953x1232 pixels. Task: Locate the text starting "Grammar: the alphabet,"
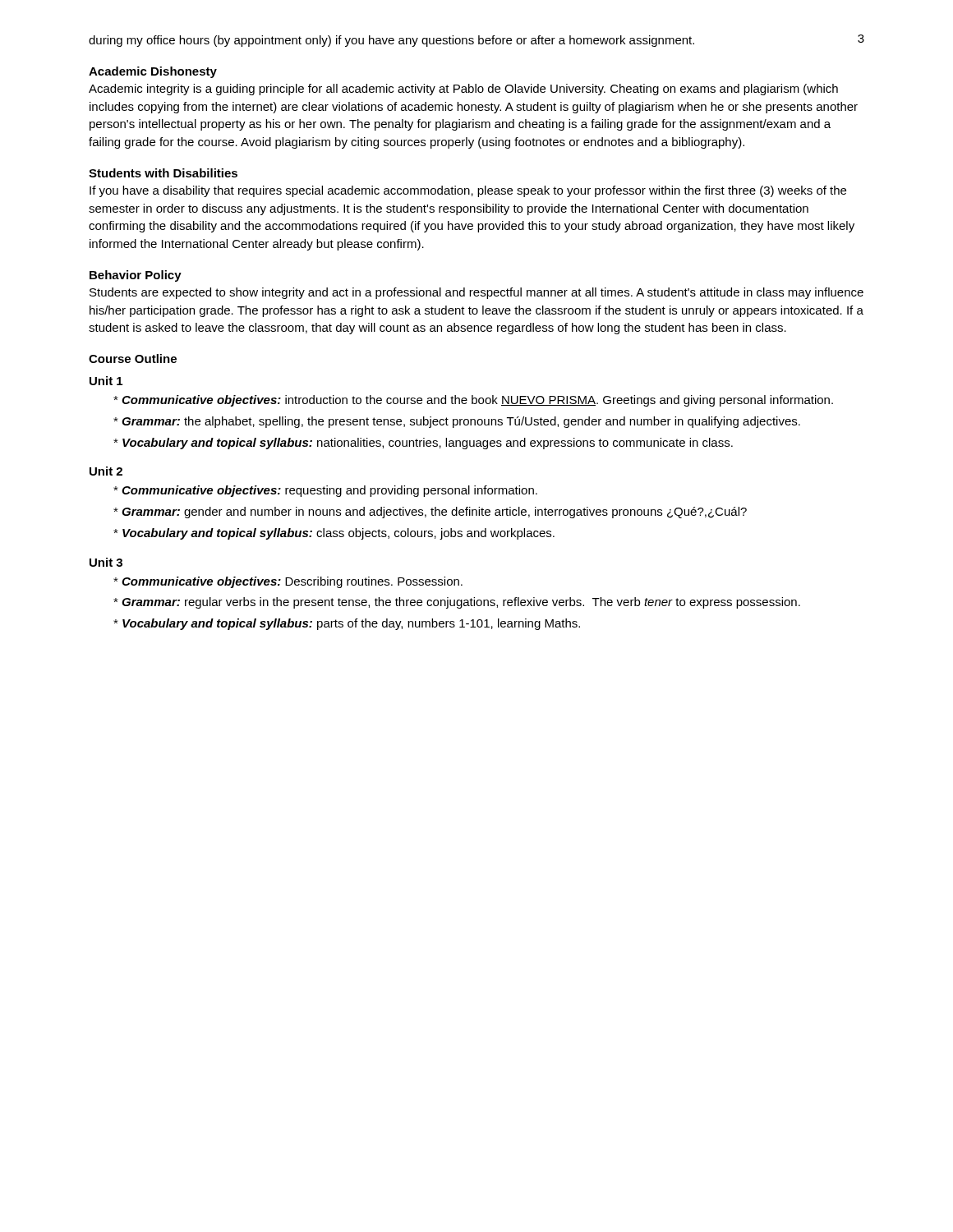tap(457, 421)
